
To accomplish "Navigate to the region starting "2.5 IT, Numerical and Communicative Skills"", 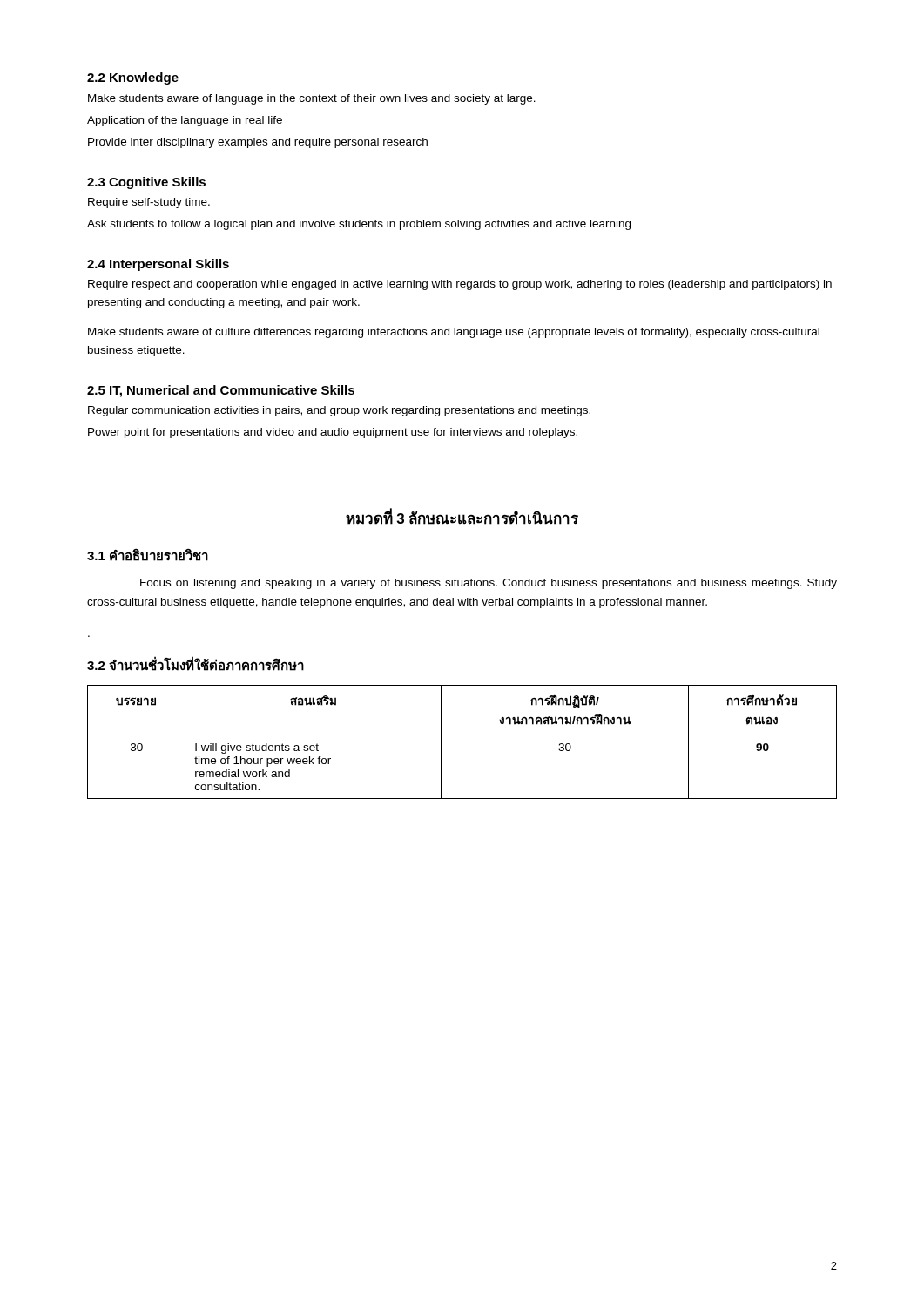I will pos(221,390).
